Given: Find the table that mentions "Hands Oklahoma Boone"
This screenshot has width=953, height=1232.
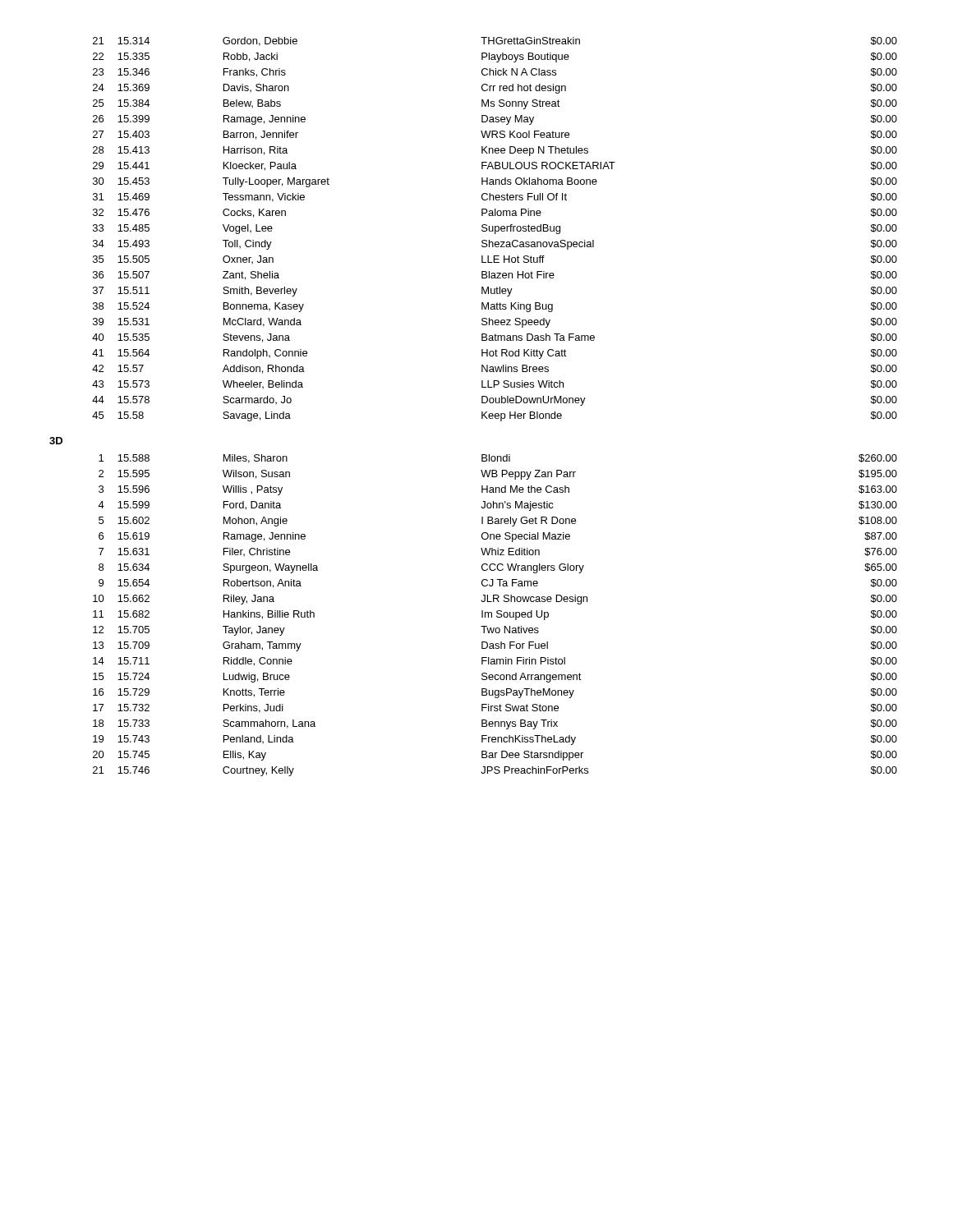Looking at the screenshot, I should (x=476, y=228).
